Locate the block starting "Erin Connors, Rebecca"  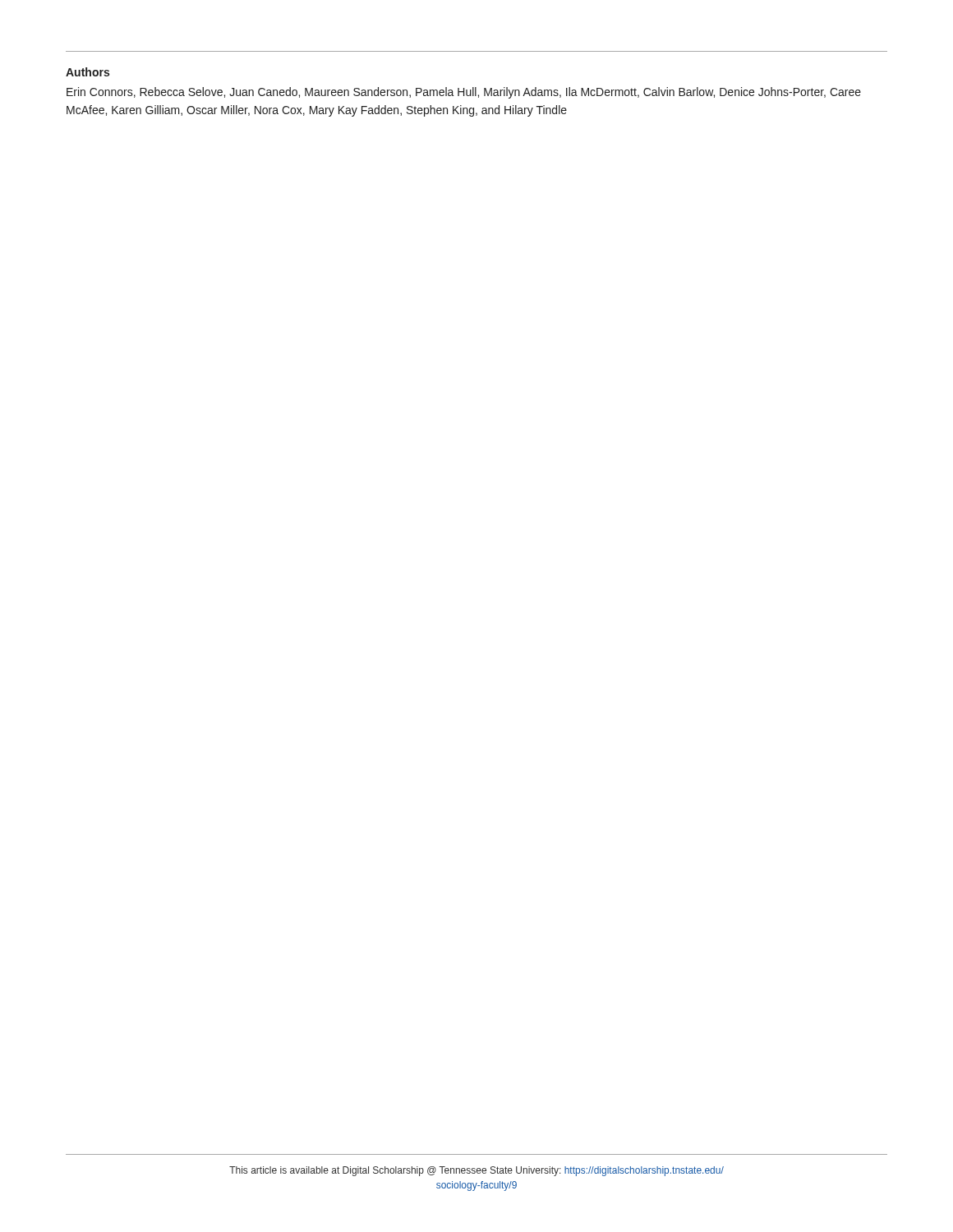463,101
